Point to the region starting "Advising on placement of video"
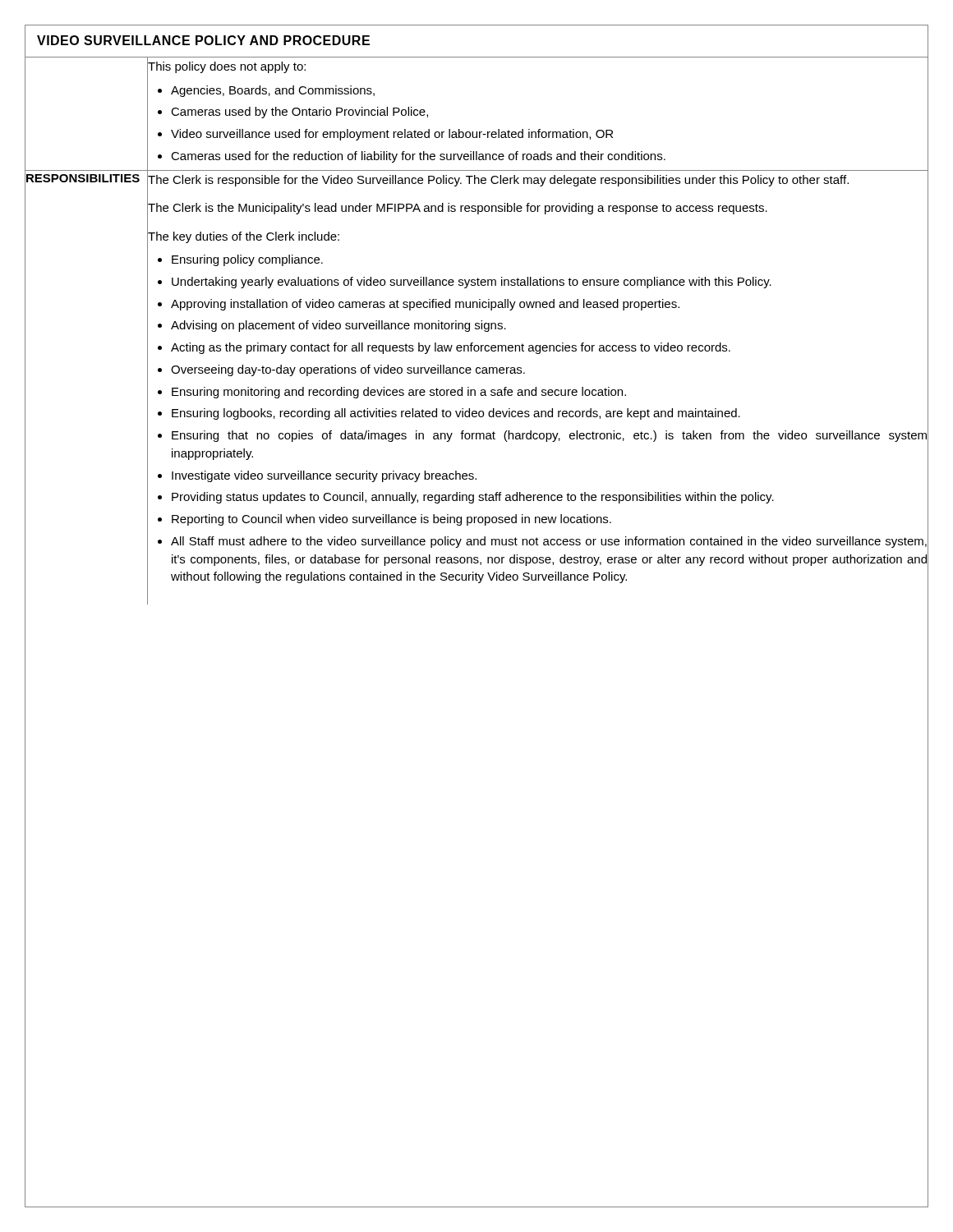The image size is (953, 1232). [339, 325]
